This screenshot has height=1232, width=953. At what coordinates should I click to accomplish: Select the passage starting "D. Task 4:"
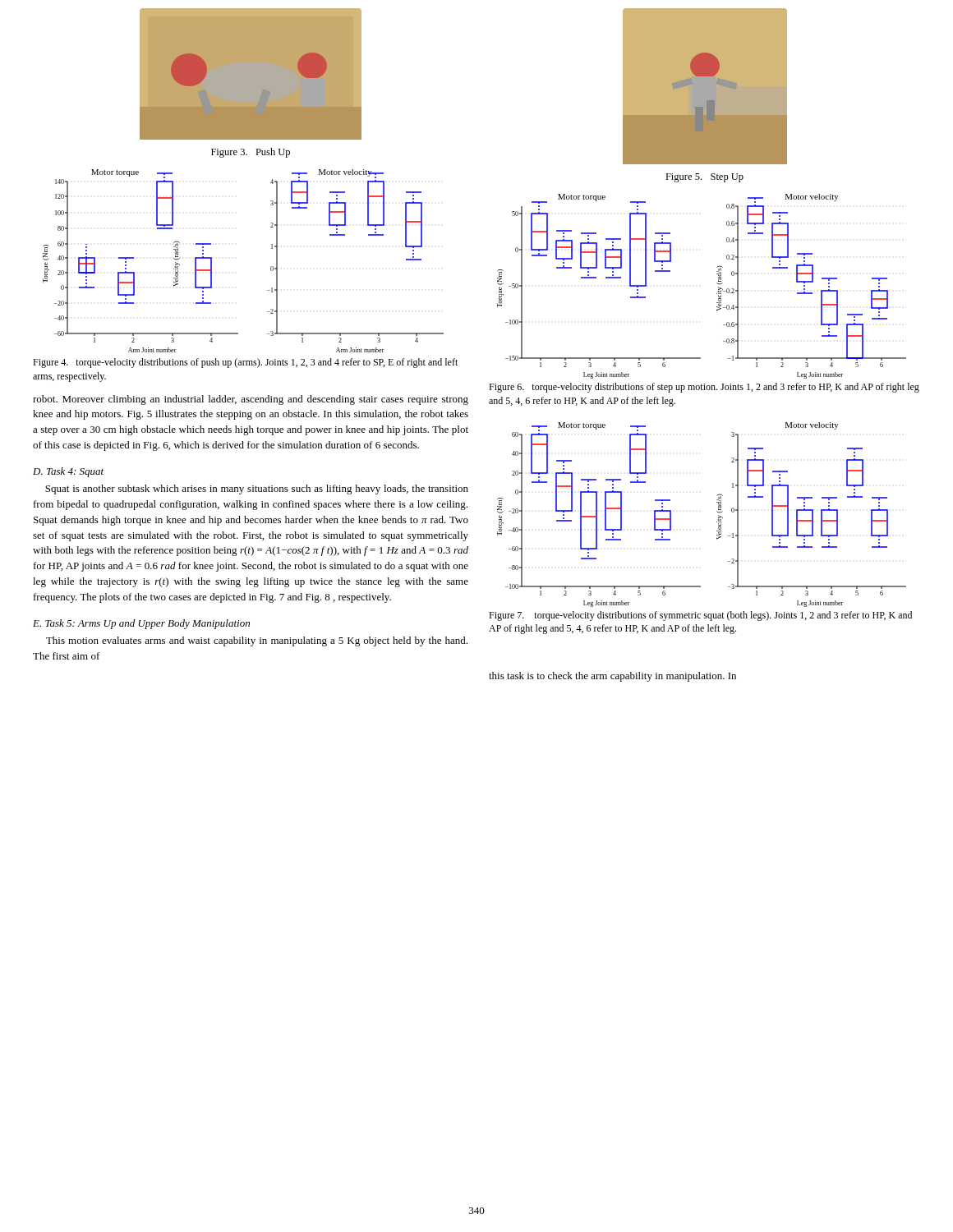pos(68,471)
